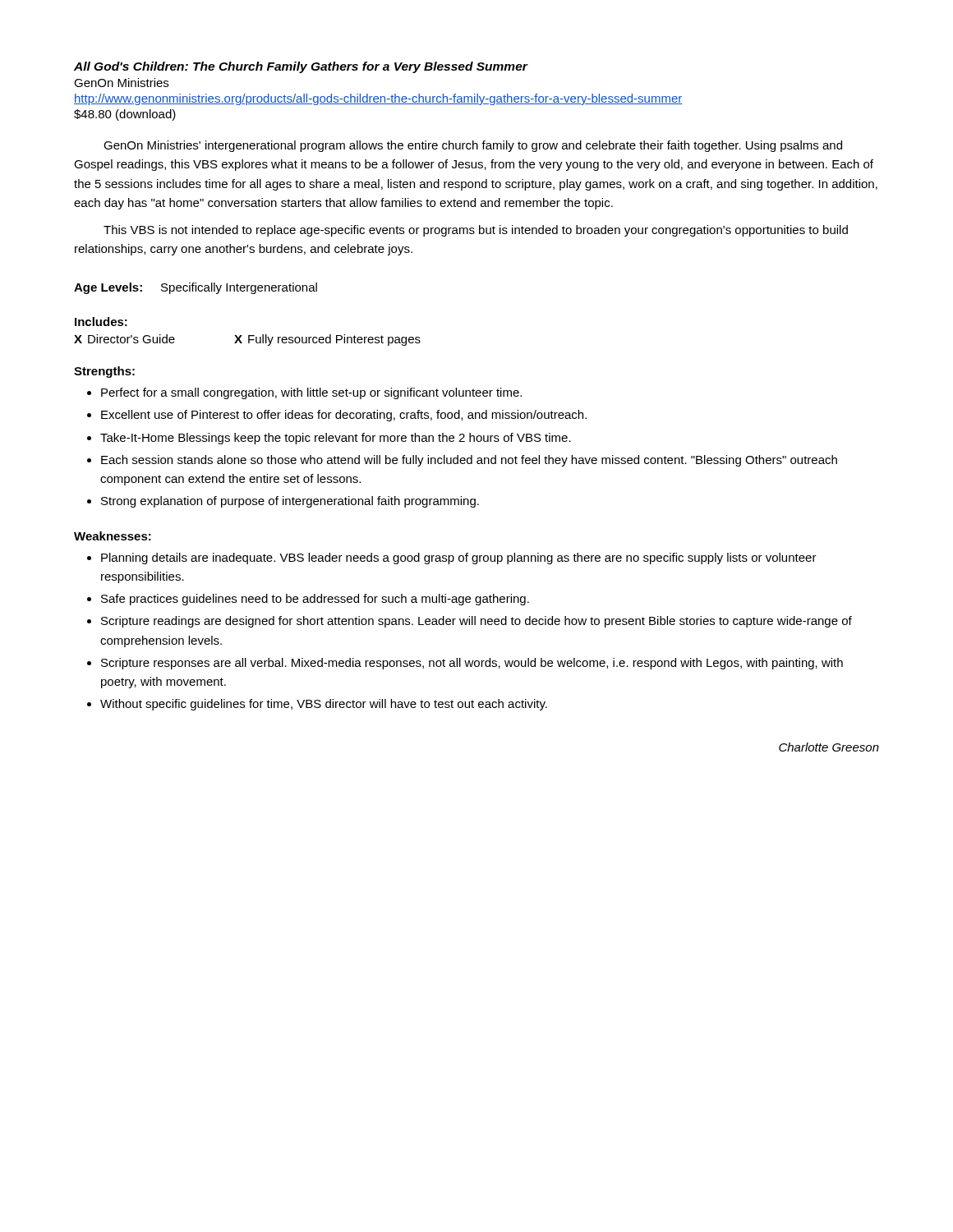This screenshot has width=953, height=1232.
Task: Select the text block that reads "X Director's Guide X Fully resourced Pinterest"
Action: pyautogui.click(x=247, y=339)
